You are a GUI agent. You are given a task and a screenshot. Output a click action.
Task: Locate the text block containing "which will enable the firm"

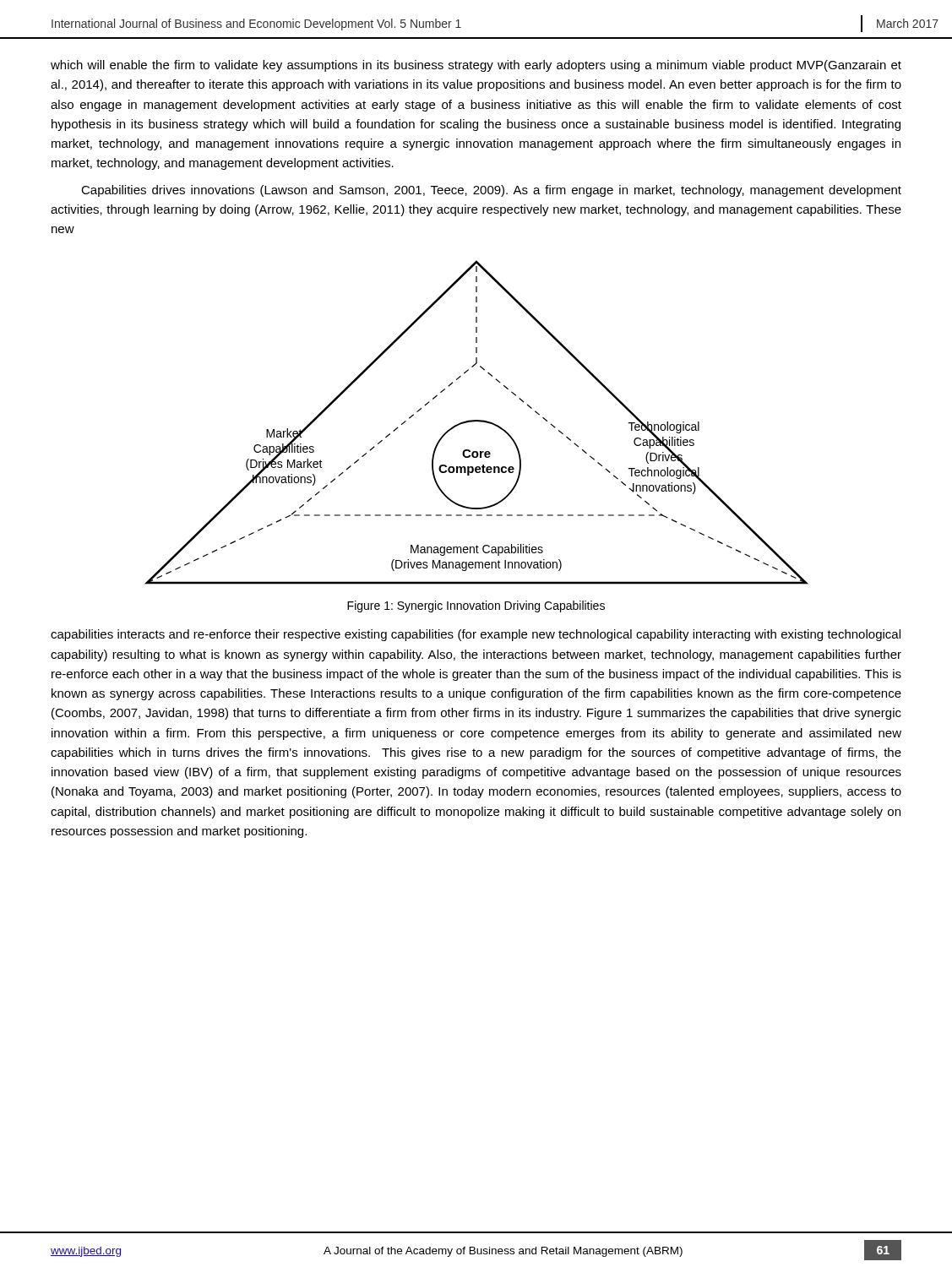tap(476, 147)
